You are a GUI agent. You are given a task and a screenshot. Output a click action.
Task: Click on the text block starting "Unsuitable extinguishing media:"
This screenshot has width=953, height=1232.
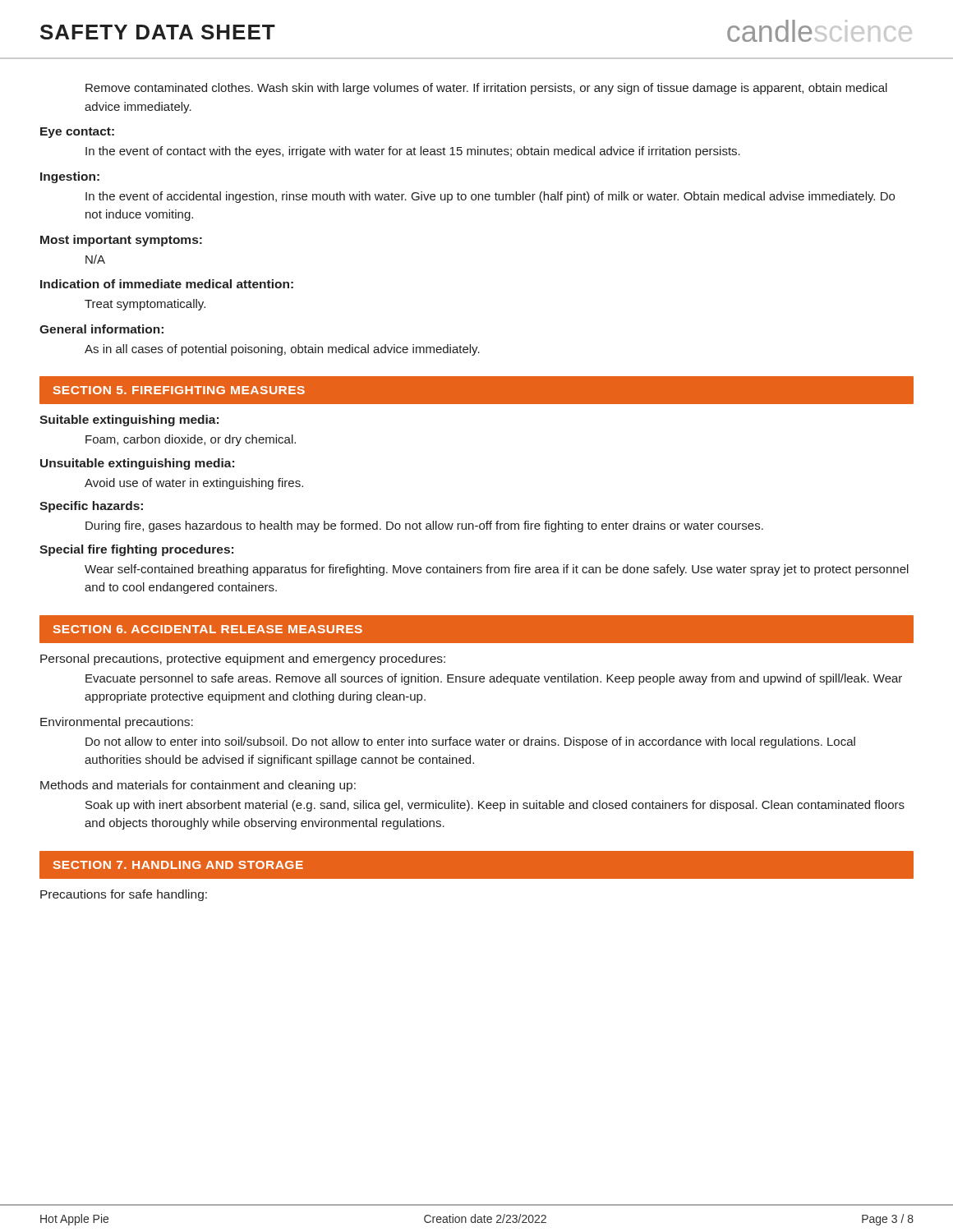pyautogui.click(x=137, y=462)
